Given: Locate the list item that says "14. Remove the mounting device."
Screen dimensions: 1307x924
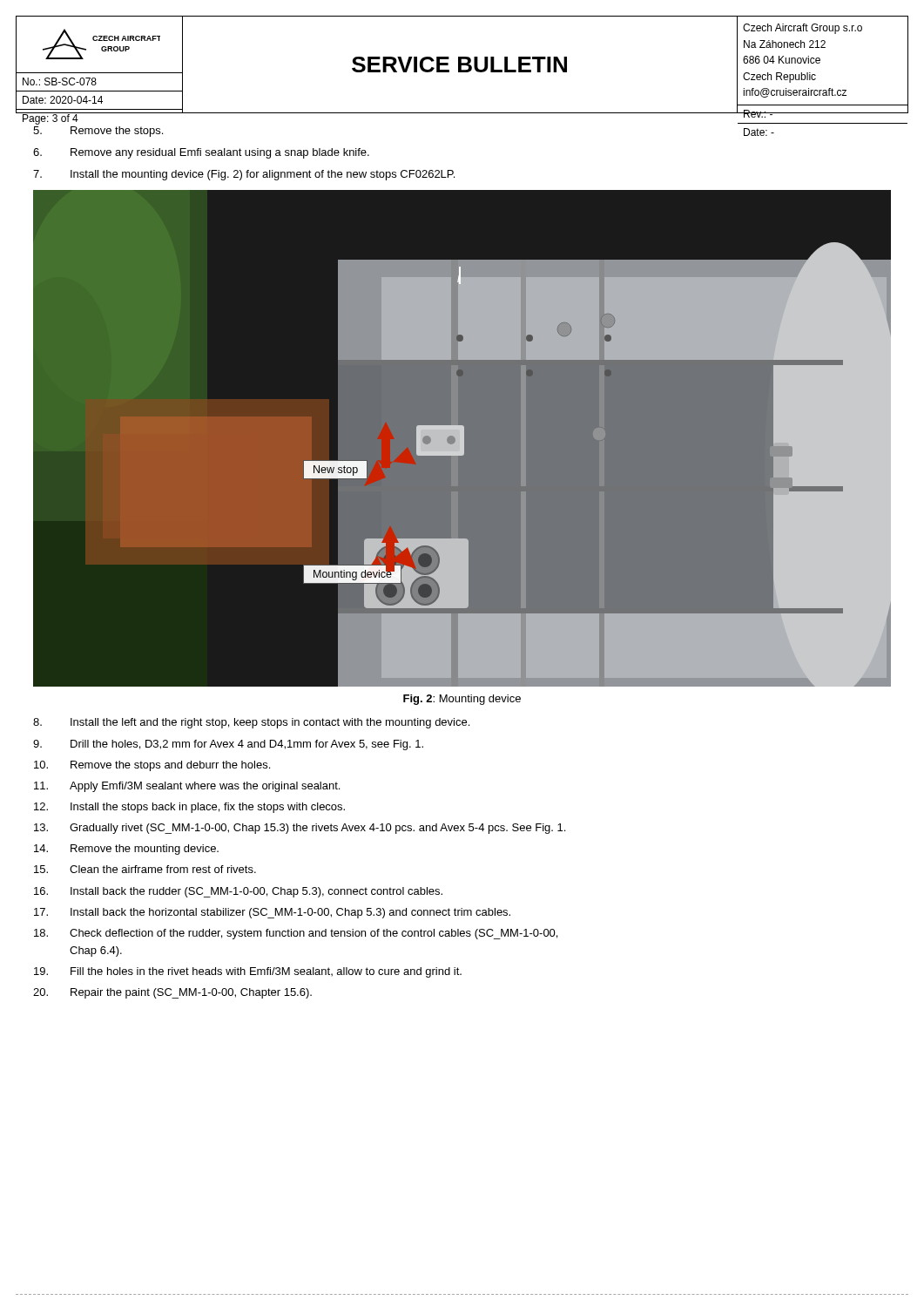Looking at the screenshot, I should (126, 849).
